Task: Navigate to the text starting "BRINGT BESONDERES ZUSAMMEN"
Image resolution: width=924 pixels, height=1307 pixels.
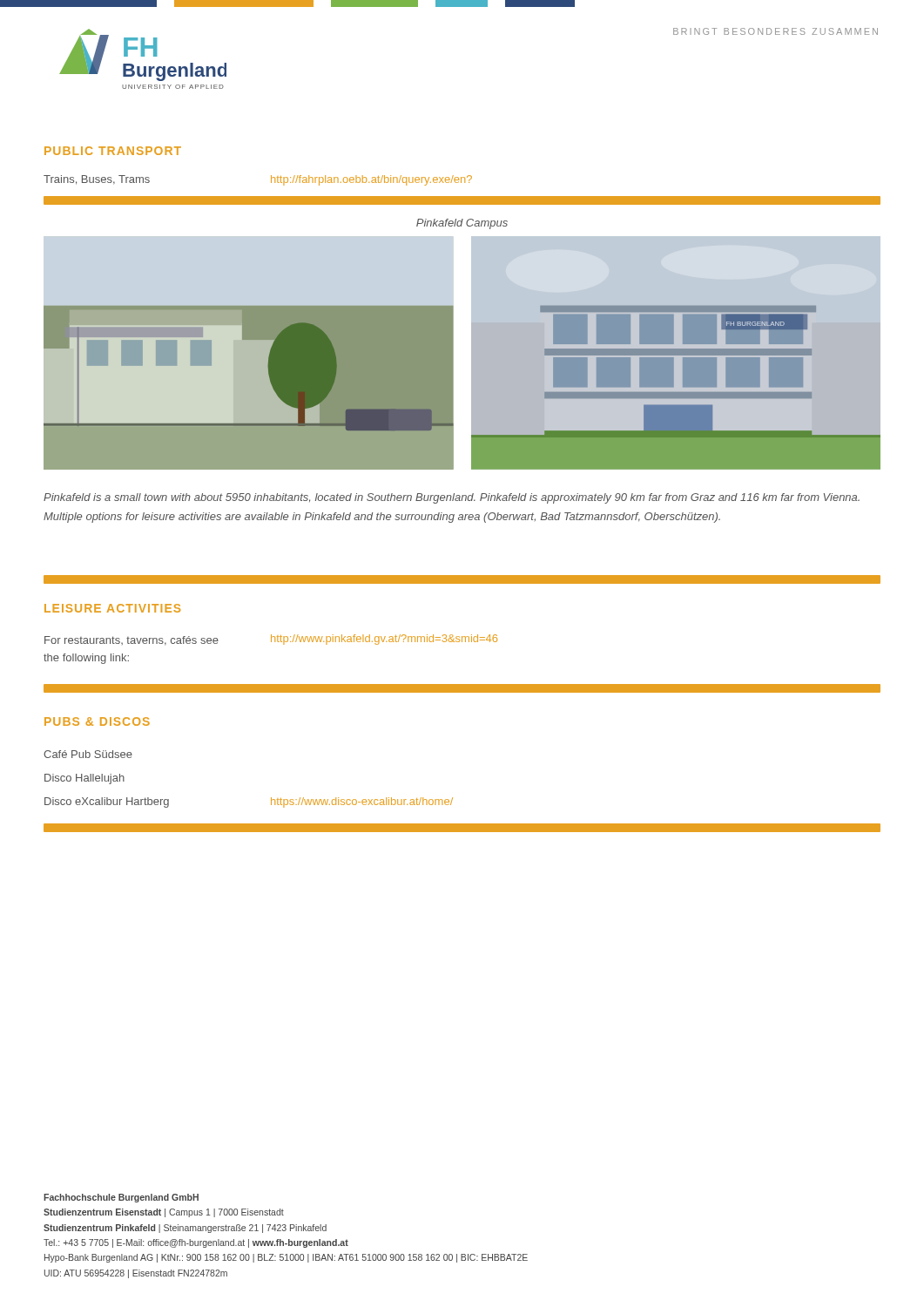Action: [x=776, y=31]
